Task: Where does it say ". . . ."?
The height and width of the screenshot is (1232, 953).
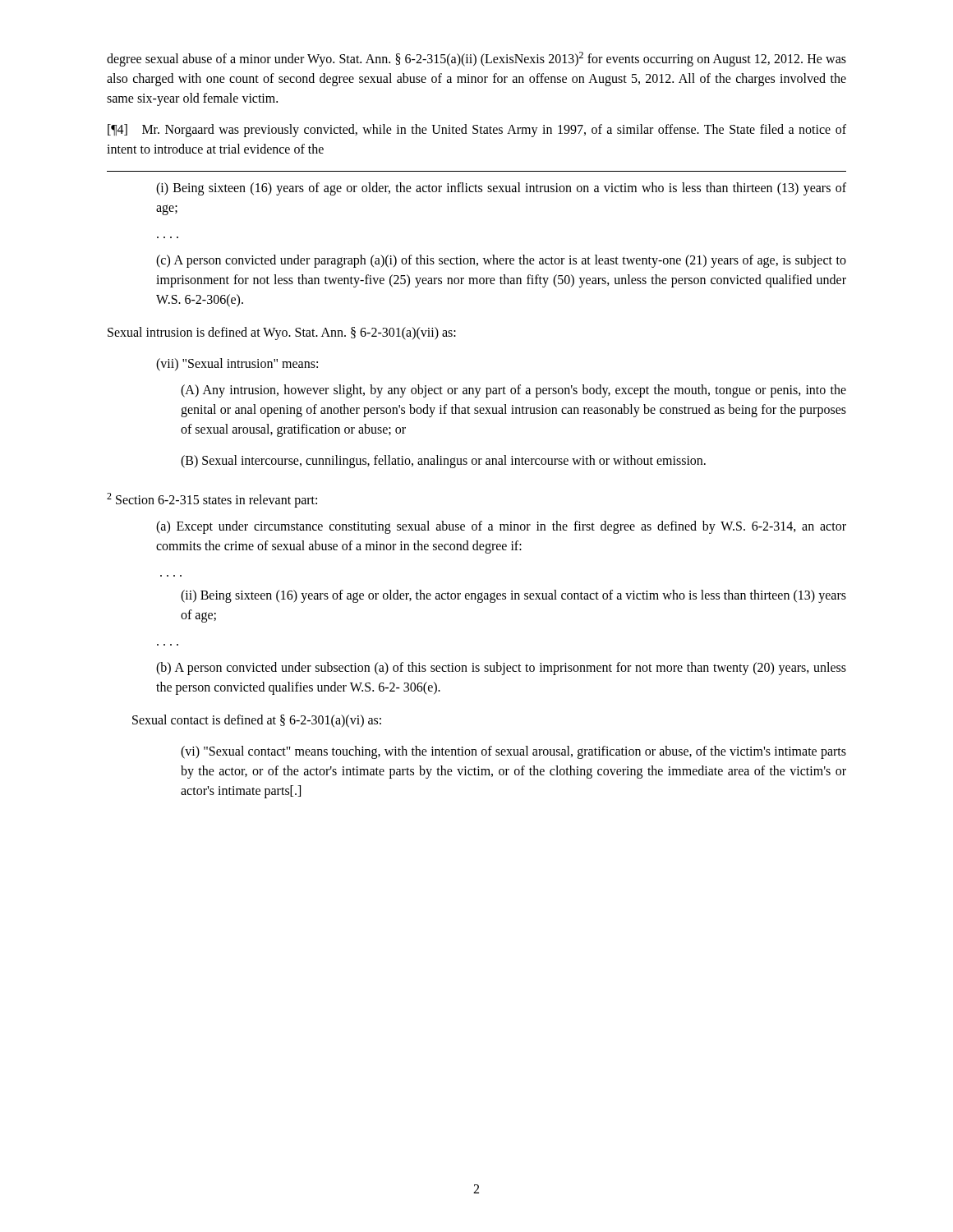Action: click(x=168, y=234)
